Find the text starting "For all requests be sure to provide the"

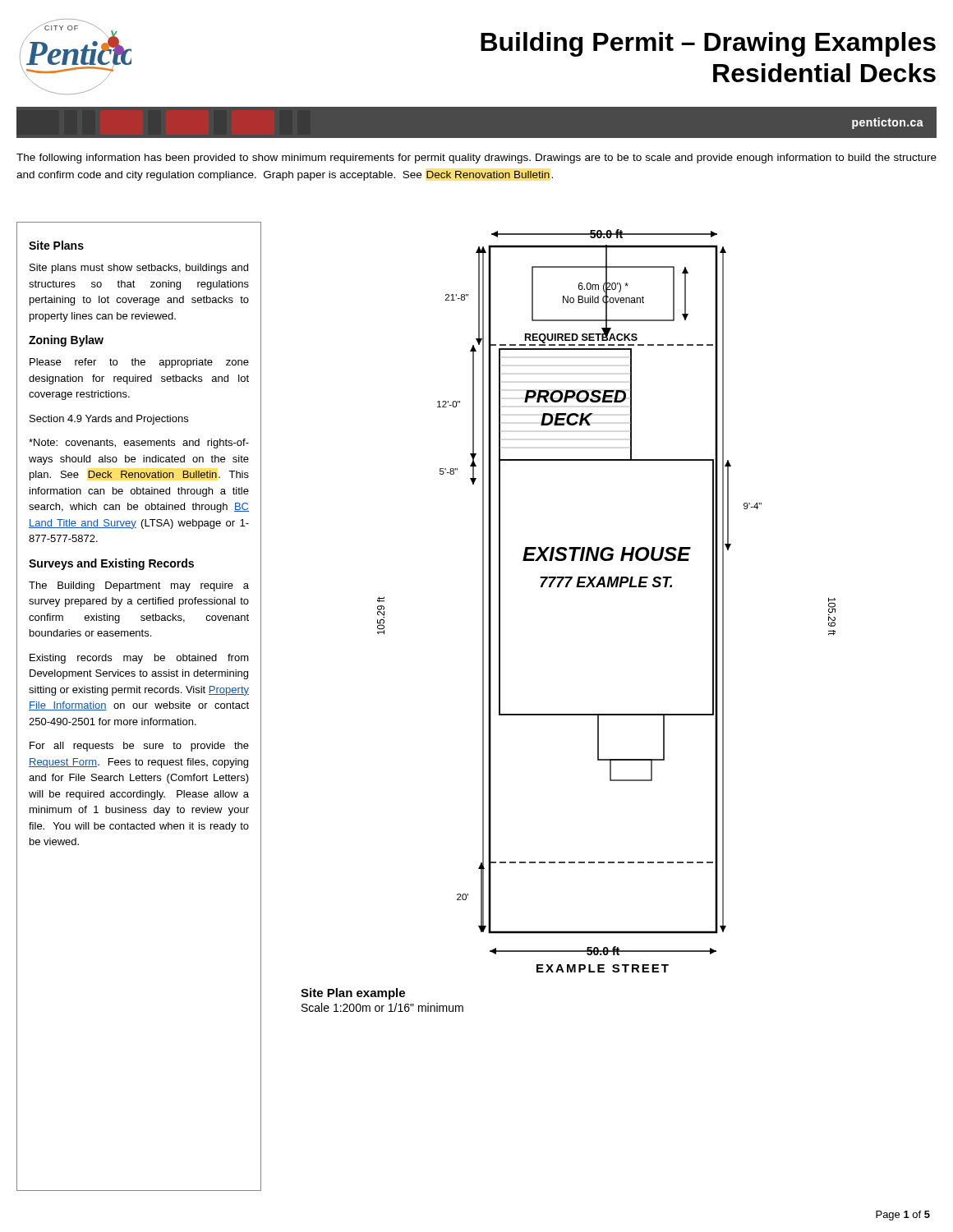click(139, 793)
